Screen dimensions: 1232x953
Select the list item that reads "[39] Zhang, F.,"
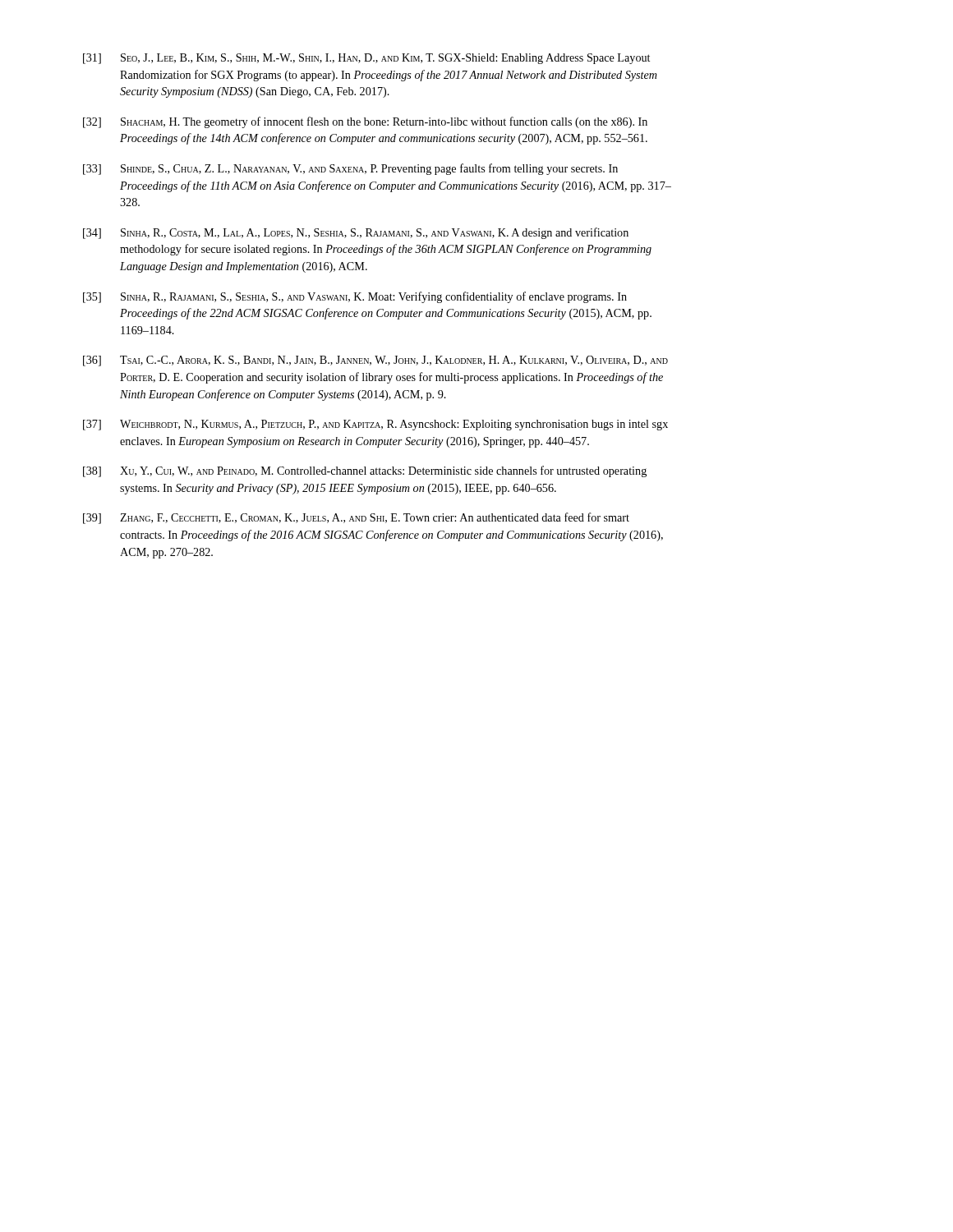(x=378, y=535)
